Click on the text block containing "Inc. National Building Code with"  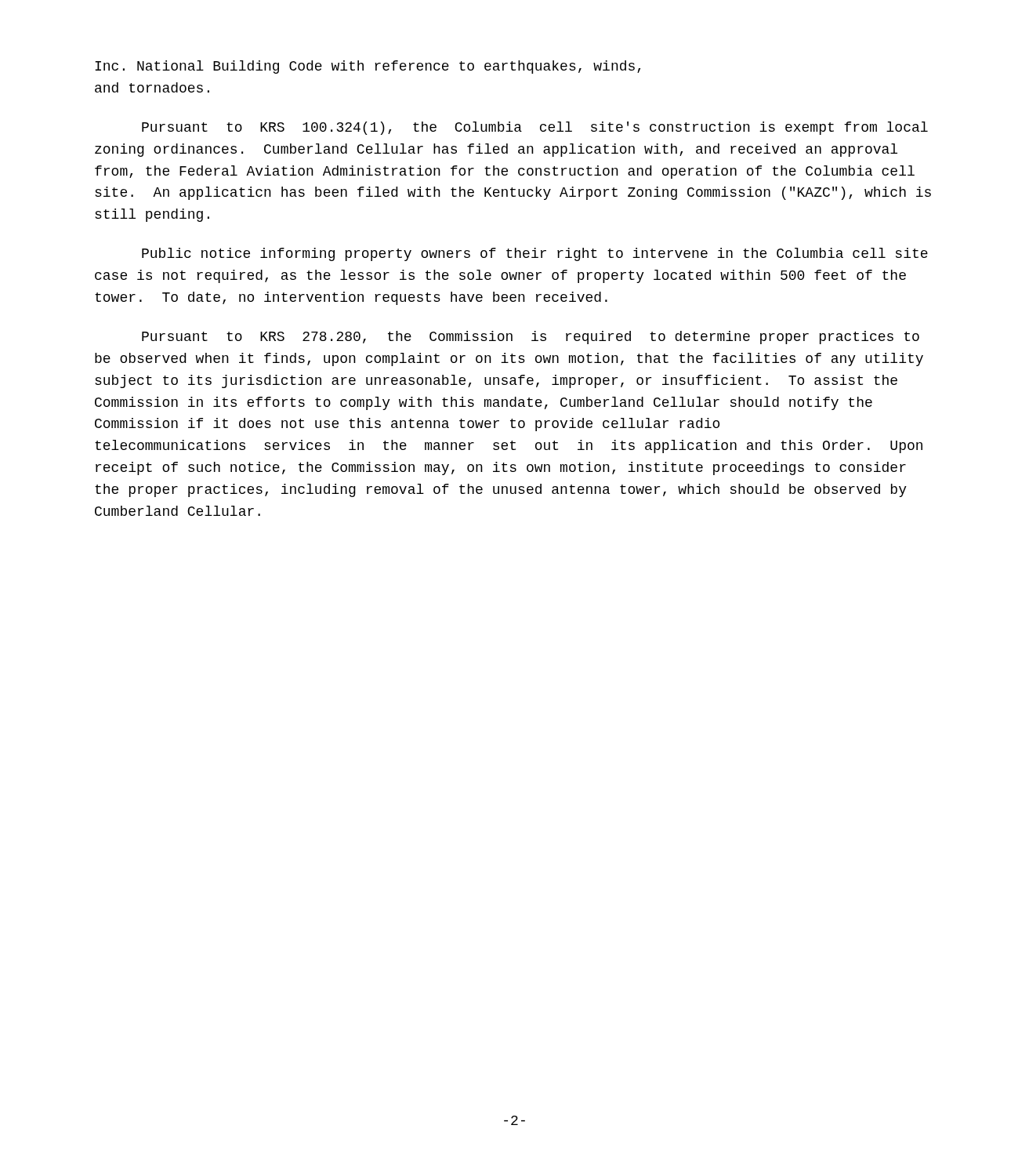click(369, 78)
